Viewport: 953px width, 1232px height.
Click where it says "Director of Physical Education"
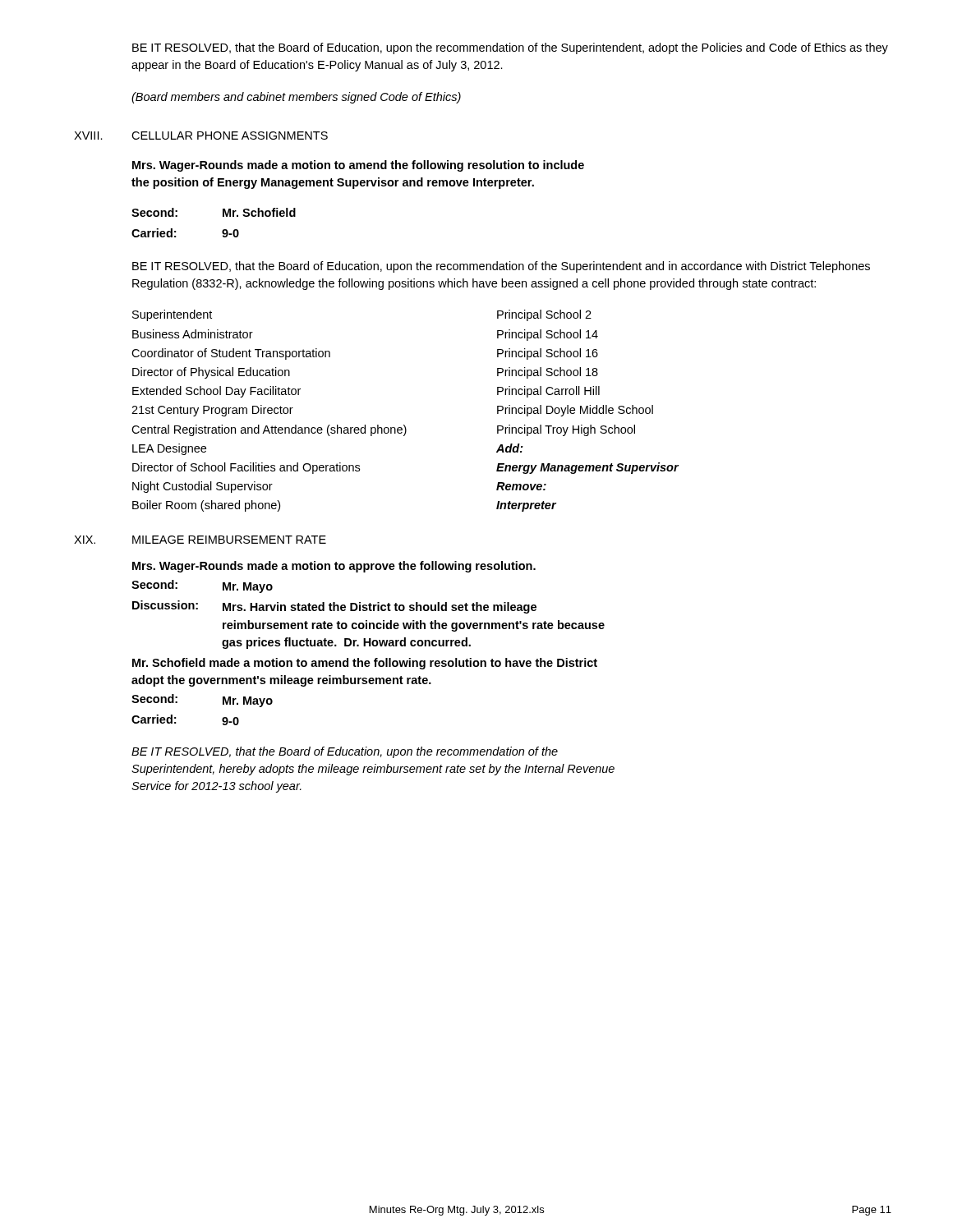[211, 372]
